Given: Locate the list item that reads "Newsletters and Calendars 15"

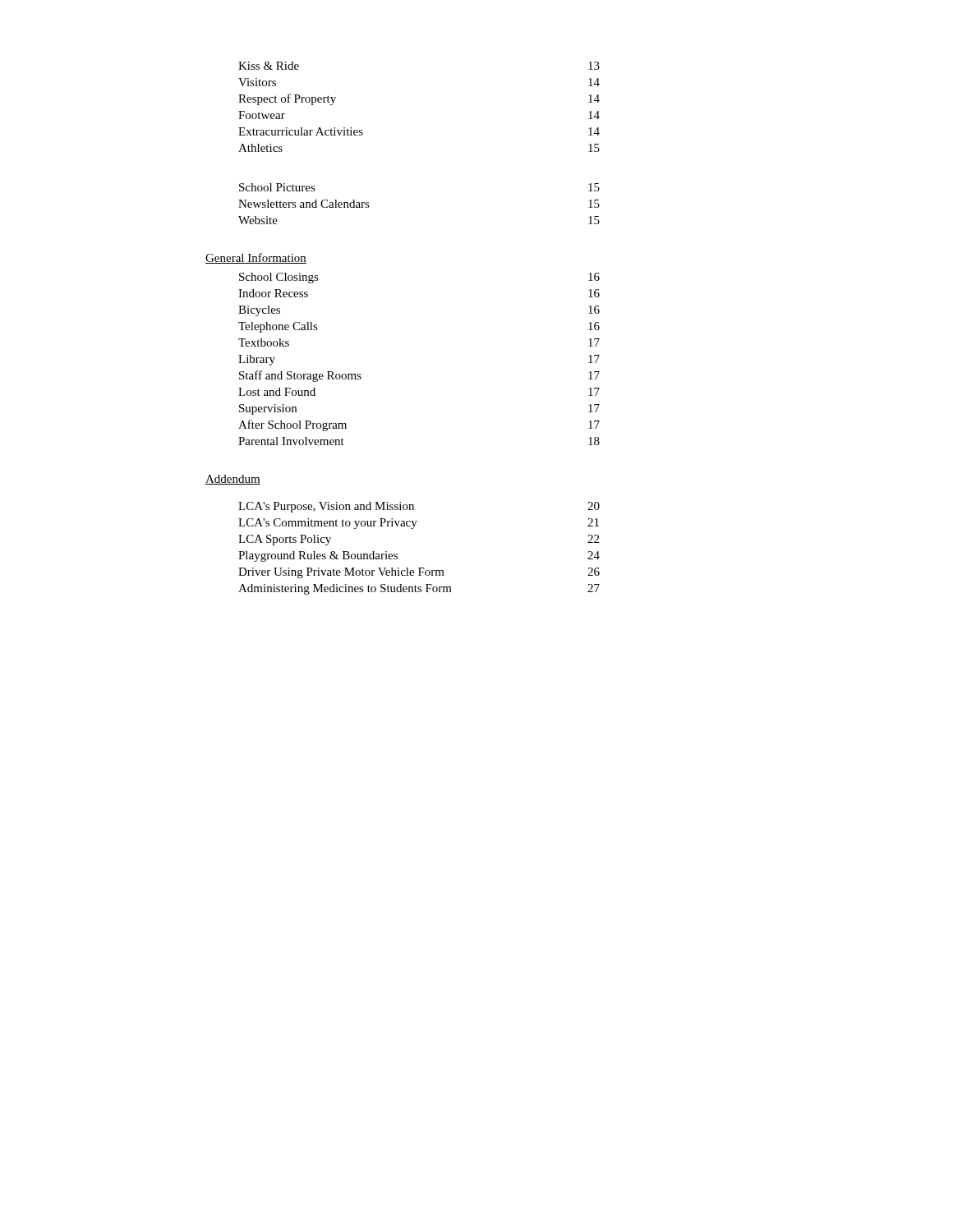Looking at the screenshot, I should (x=306, y=203).
